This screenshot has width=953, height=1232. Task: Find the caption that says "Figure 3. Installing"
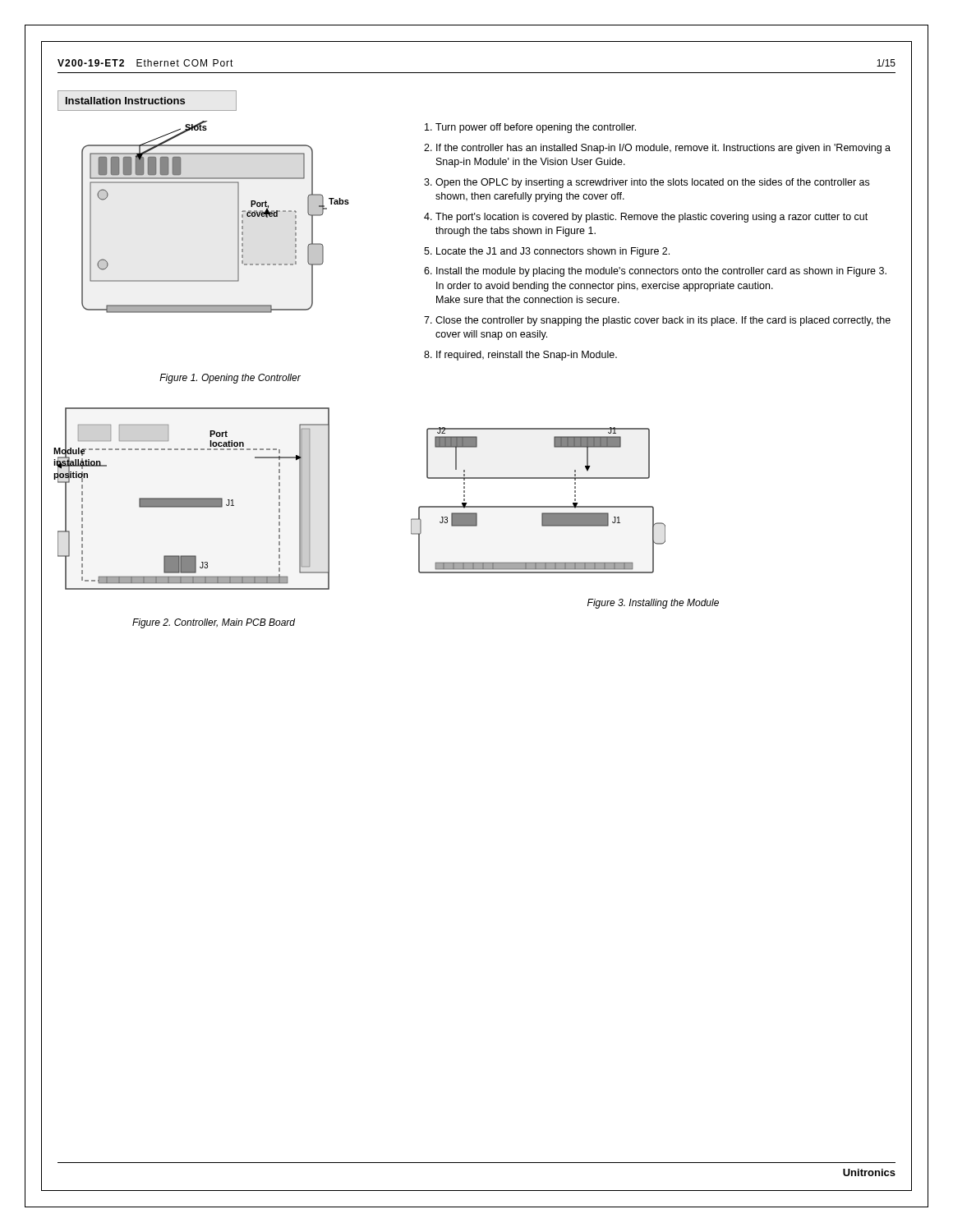653,603
